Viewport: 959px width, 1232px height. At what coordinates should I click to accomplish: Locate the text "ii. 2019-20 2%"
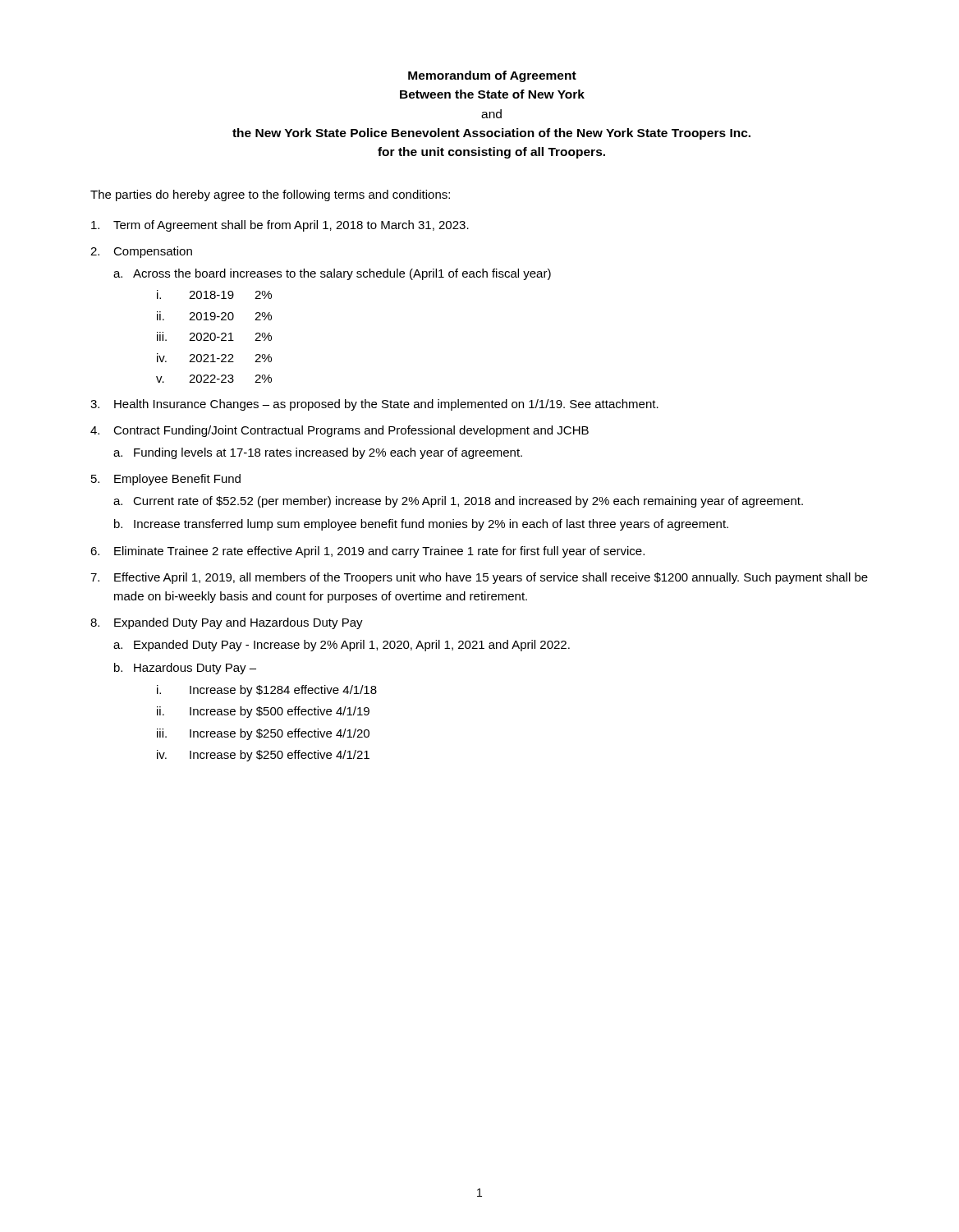[x=214, y=316]
